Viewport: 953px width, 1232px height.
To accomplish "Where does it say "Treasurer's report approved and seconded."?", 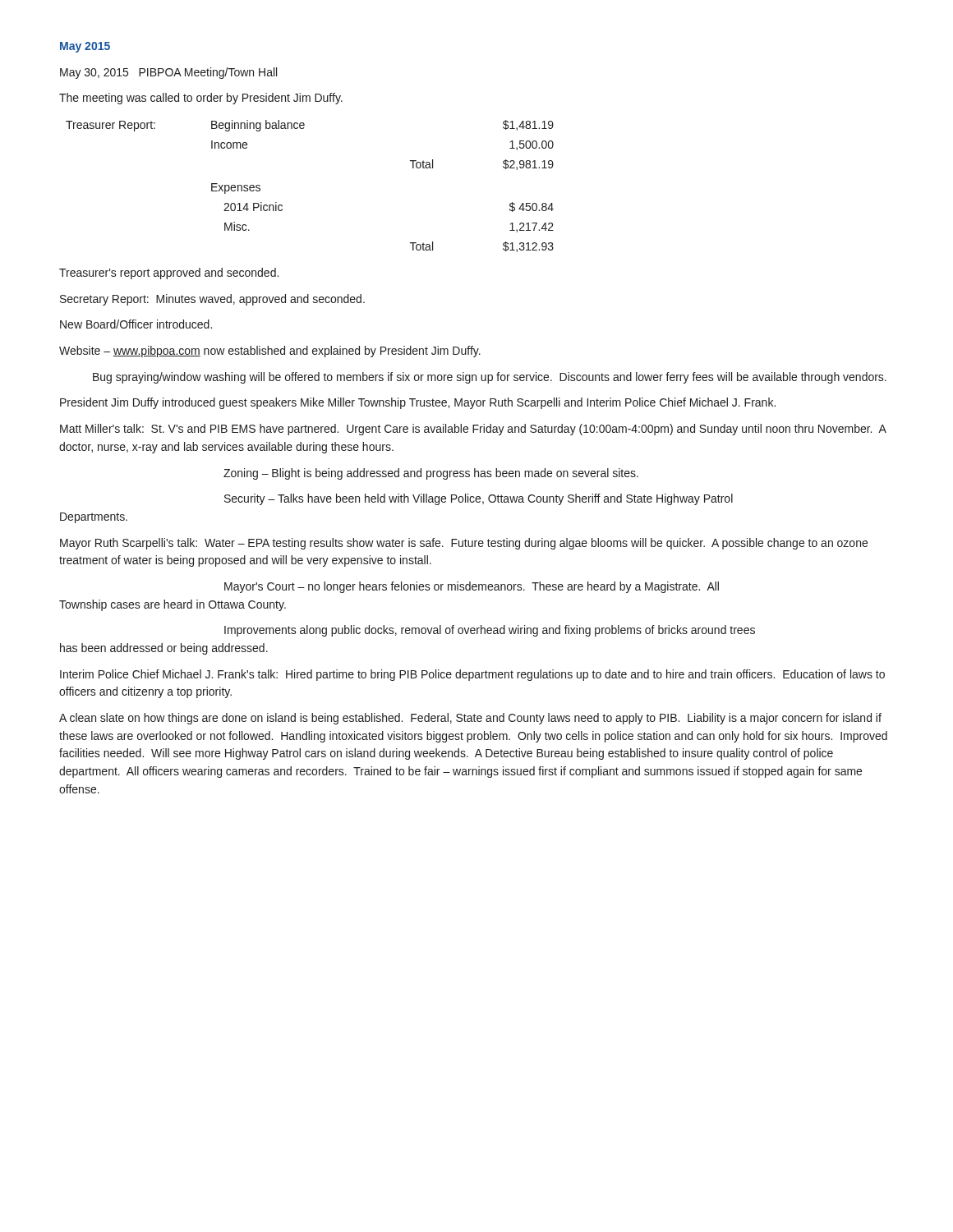I will tap(169, 273).
